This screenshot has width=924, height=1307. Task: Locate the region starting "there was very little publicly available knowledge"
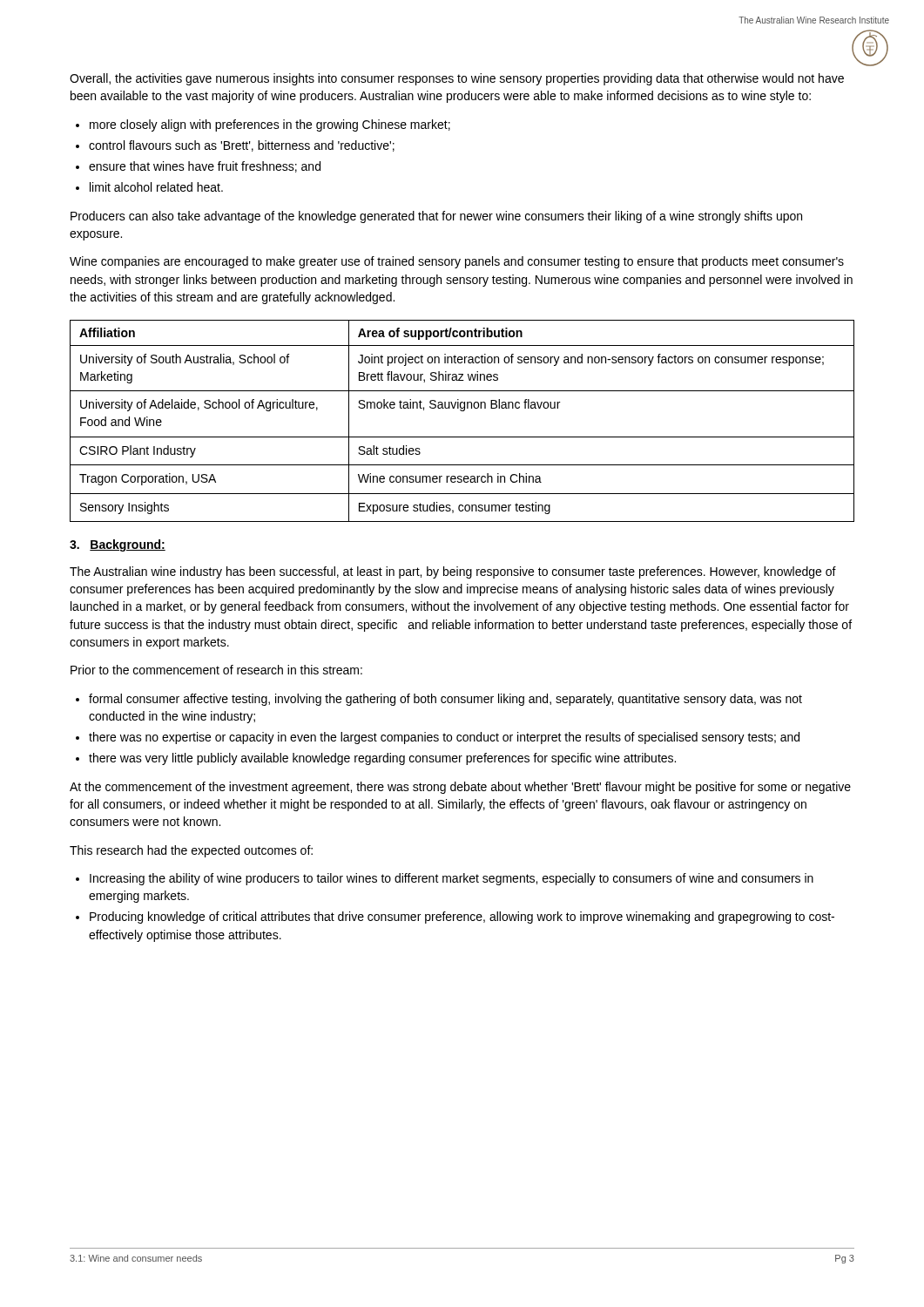coord(472,759)
